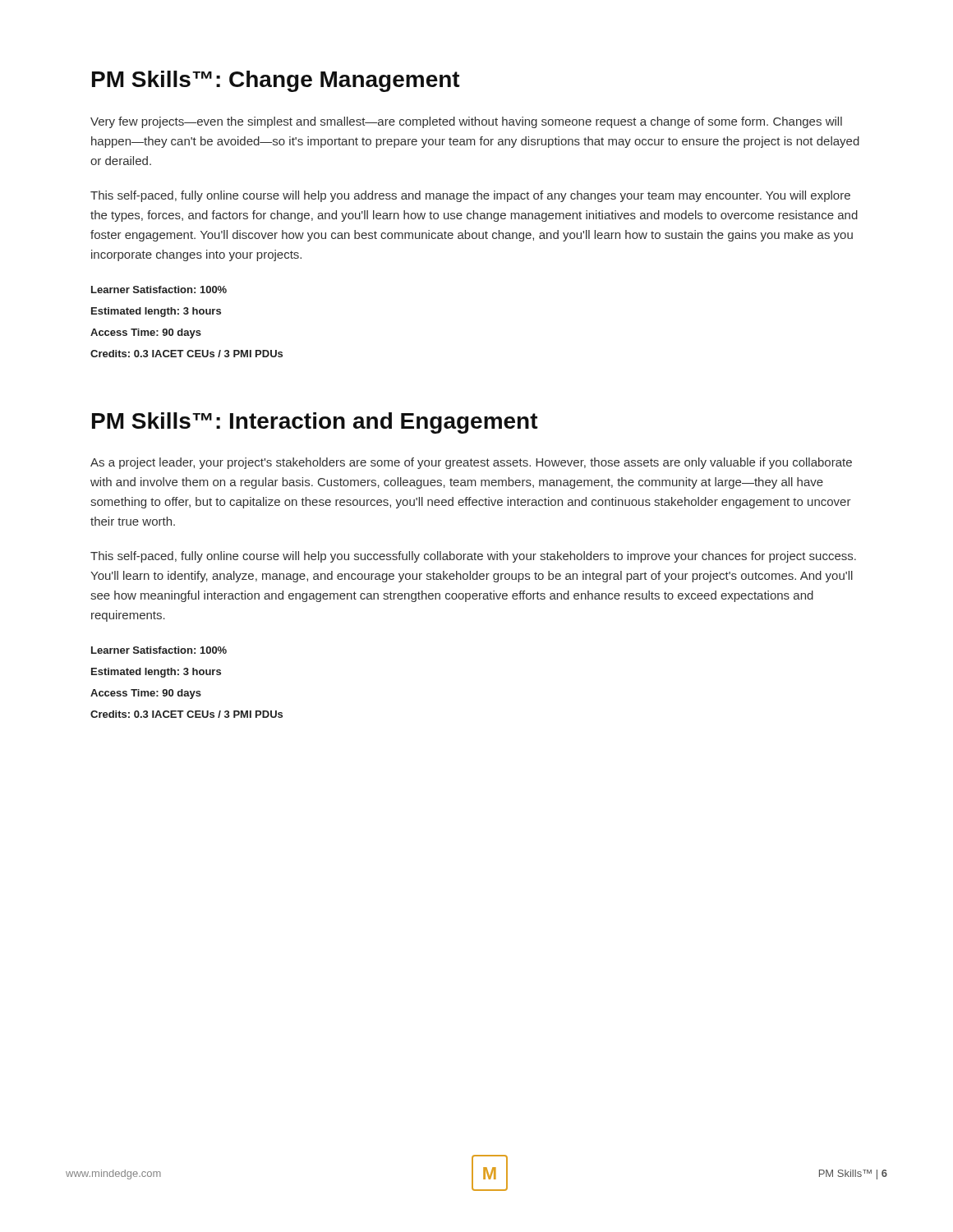This screenshot has width=953, height=1232.
Task: Select the text block starting "PM Skills™: Interaction and Engagement"
Action: (314, 421)
